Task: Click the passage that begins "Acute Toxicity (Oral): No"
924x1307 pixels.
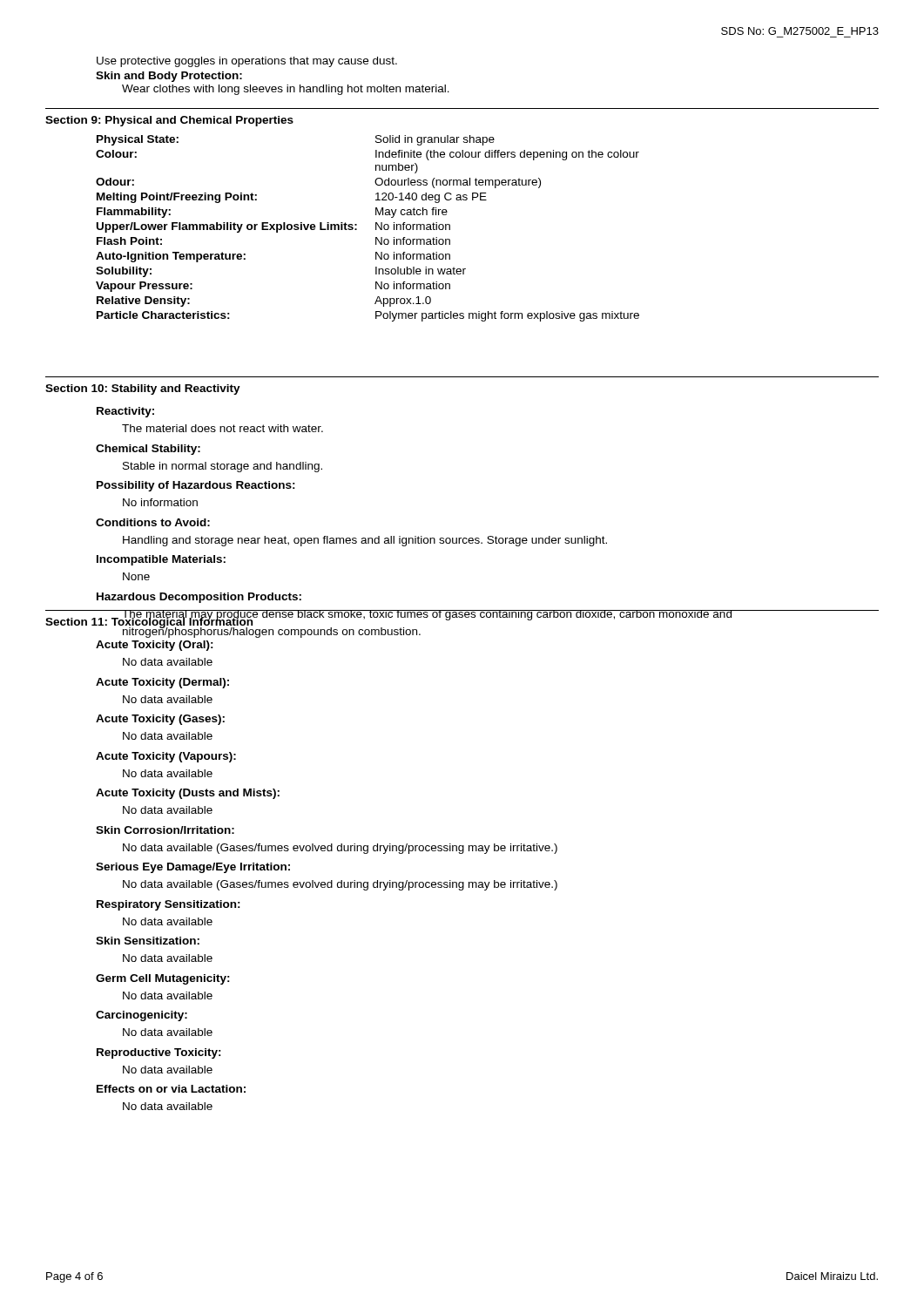Action: (487, 876)
